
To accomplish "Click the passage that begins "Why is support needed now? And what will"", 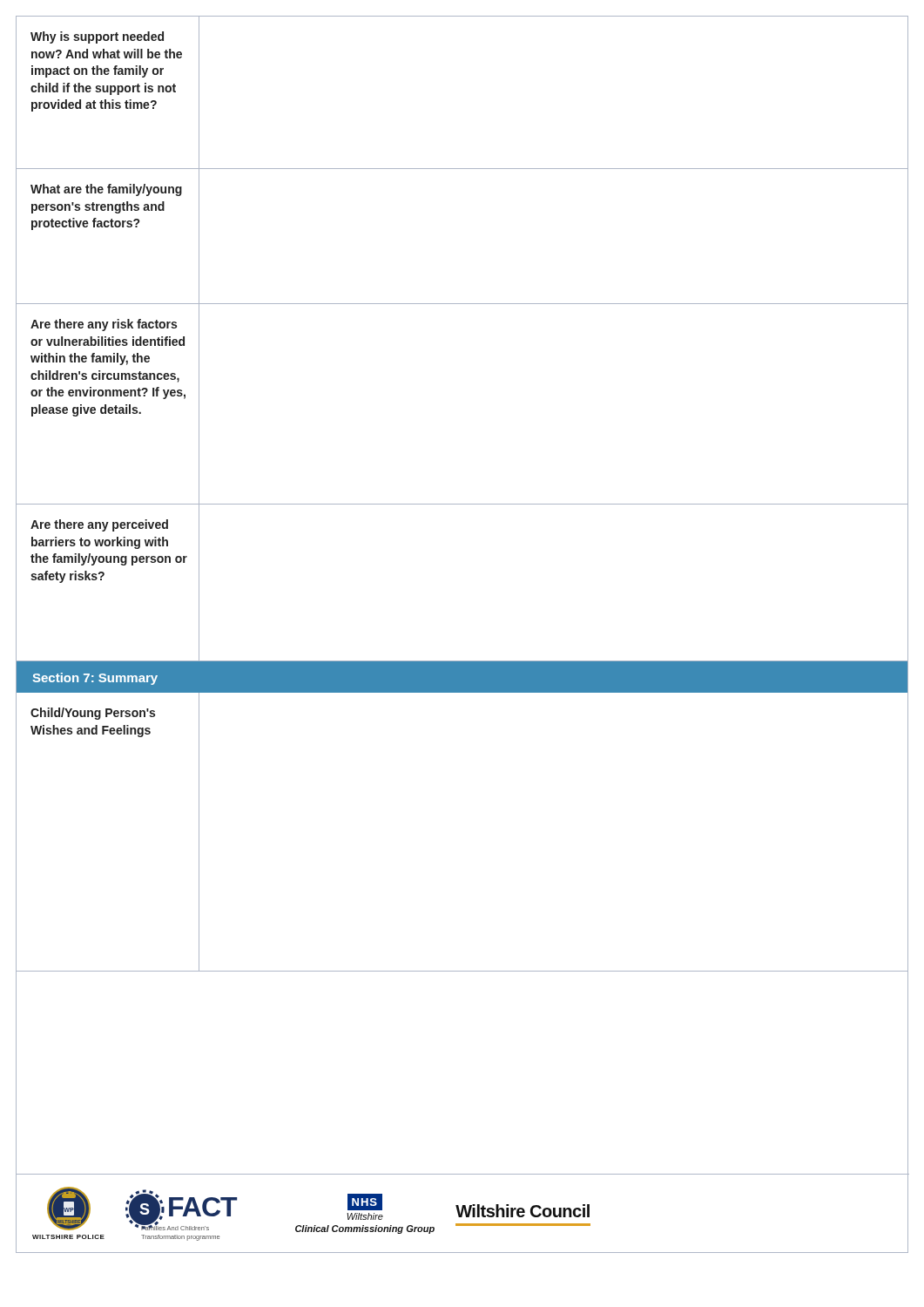I will [106, 71].
